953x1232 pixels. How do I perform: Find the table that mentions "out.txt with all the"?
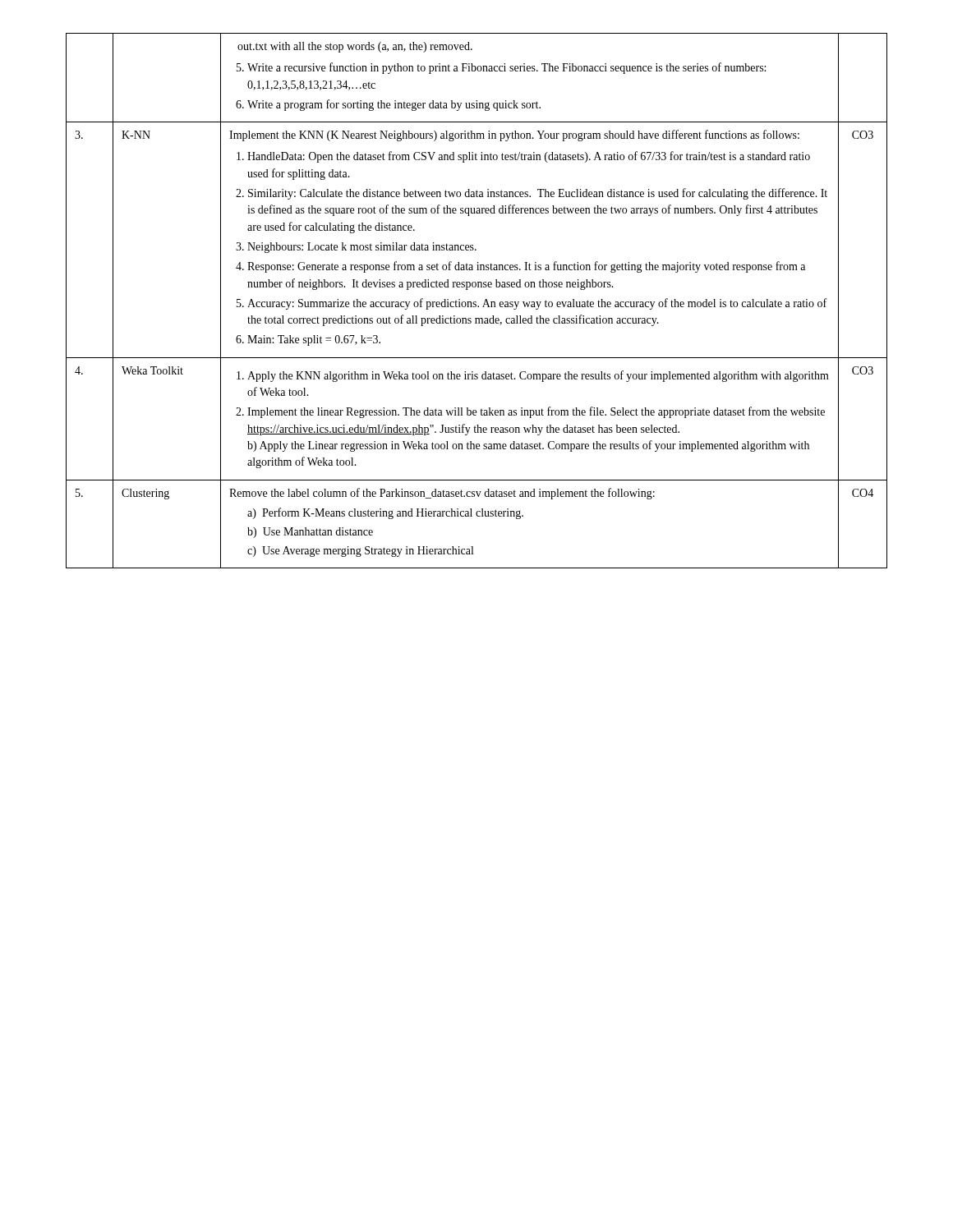(x=476, y=300)
